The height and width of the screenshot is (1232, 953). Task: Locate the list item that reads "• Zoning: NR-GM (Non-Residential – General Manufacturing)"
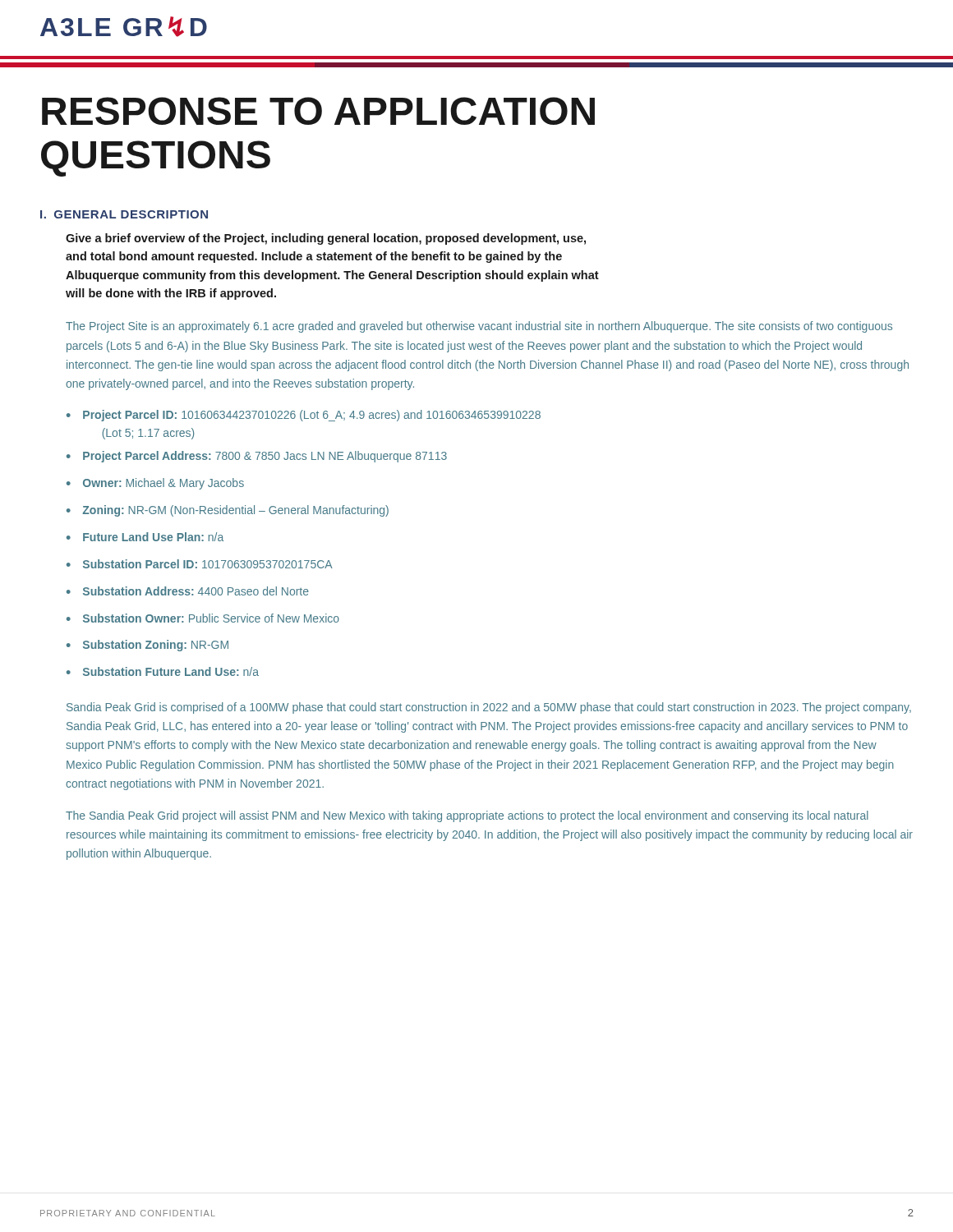227,512
